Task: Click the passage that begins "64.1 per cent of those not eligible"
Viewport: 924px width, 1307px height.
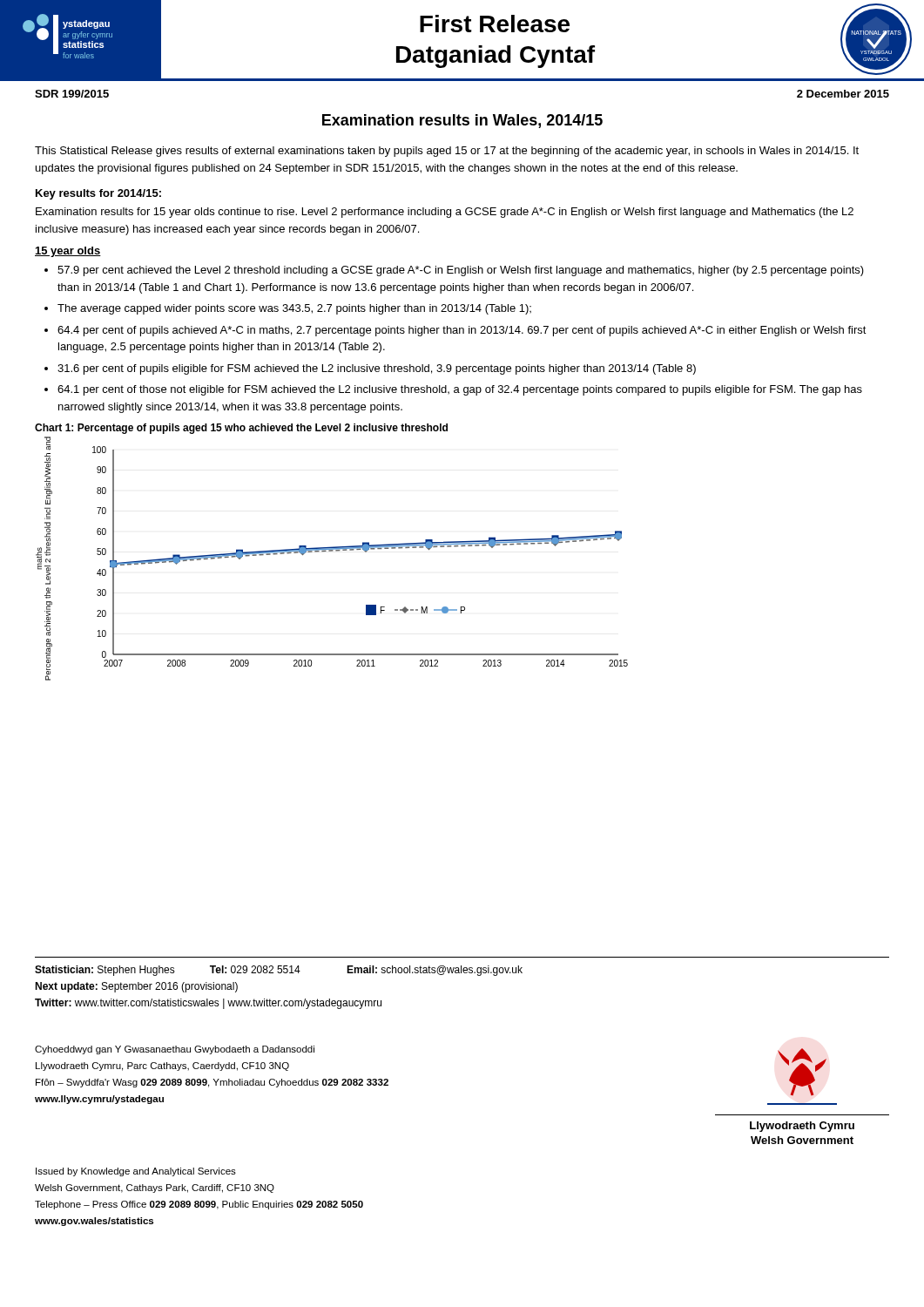Action: (x=460, y=398)
